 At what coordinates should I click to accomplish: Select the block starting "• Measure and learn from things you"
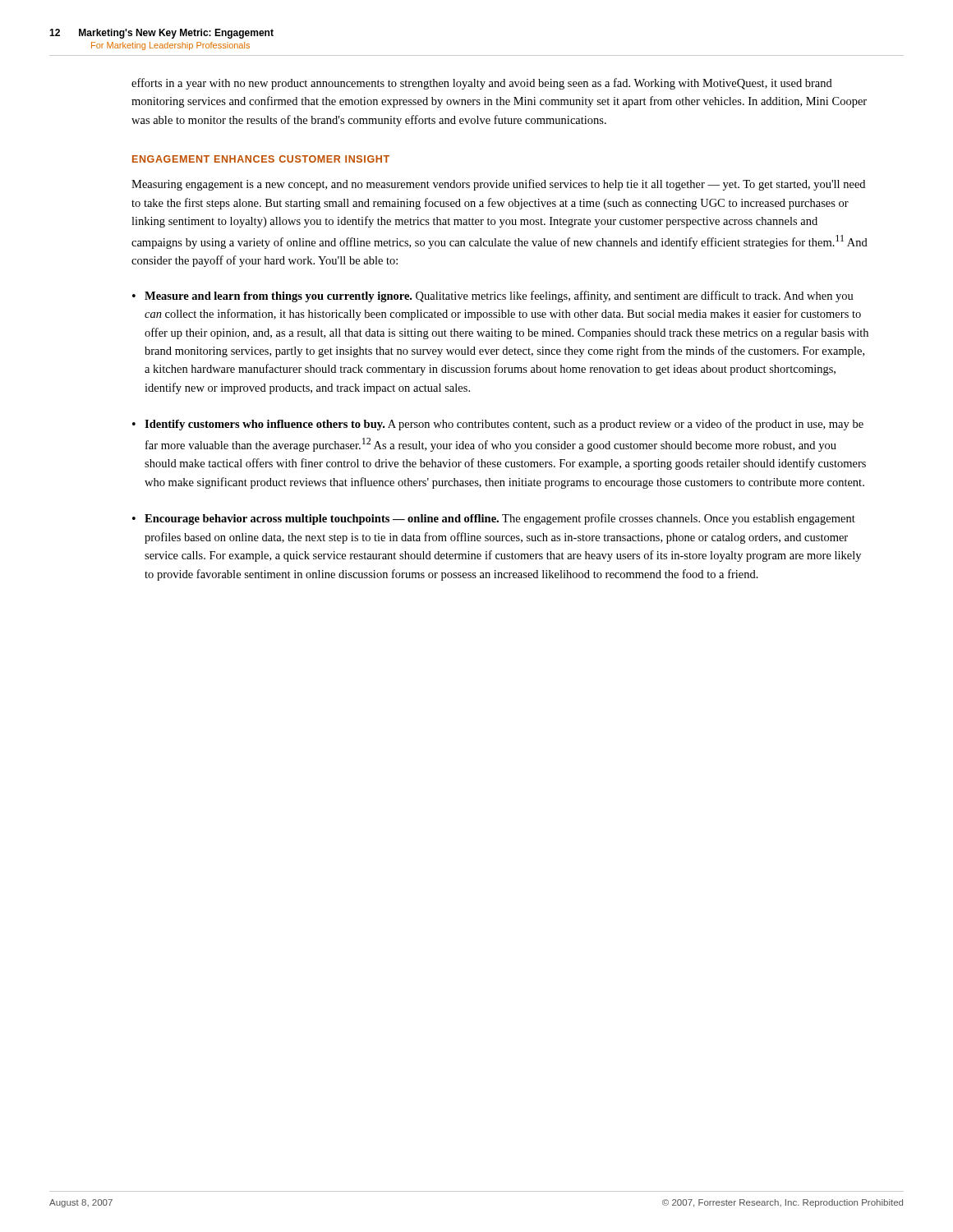(x=501, y=342)
